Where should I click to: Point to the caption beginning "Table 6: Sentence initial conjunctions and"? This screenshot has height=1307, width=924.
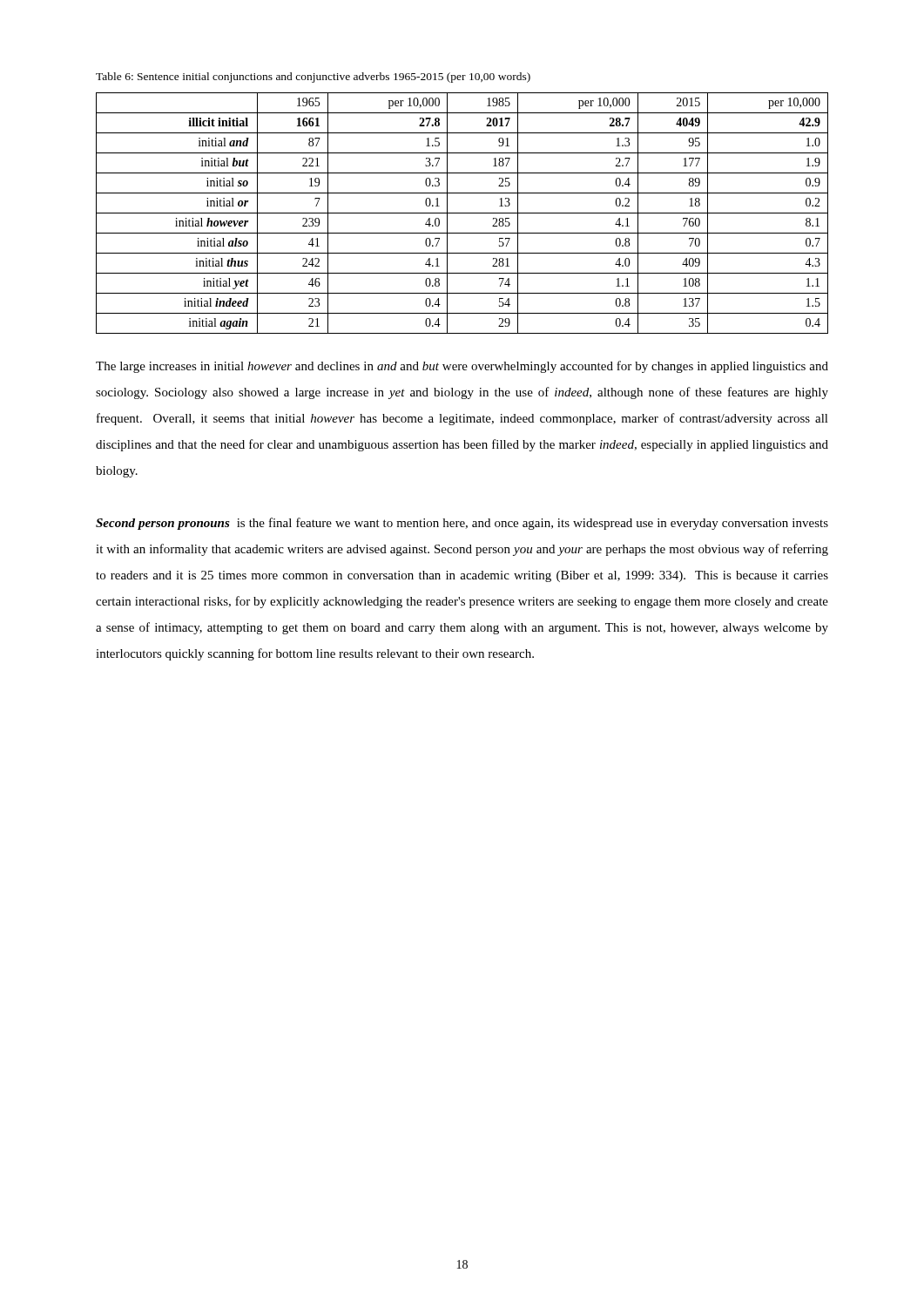[313, 76]
